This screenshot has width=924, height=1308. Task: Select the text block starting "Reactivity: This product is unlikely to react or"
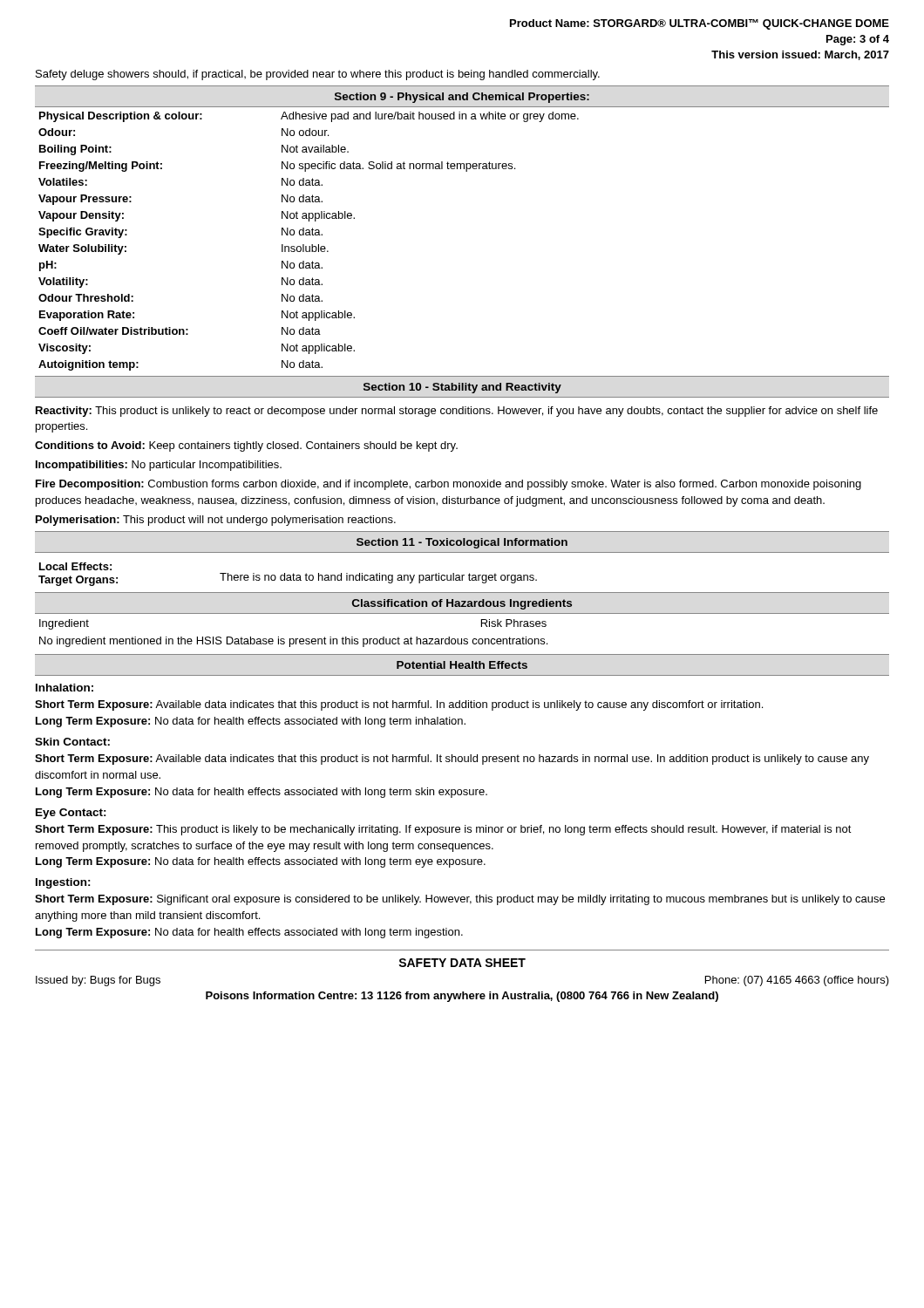457,412
